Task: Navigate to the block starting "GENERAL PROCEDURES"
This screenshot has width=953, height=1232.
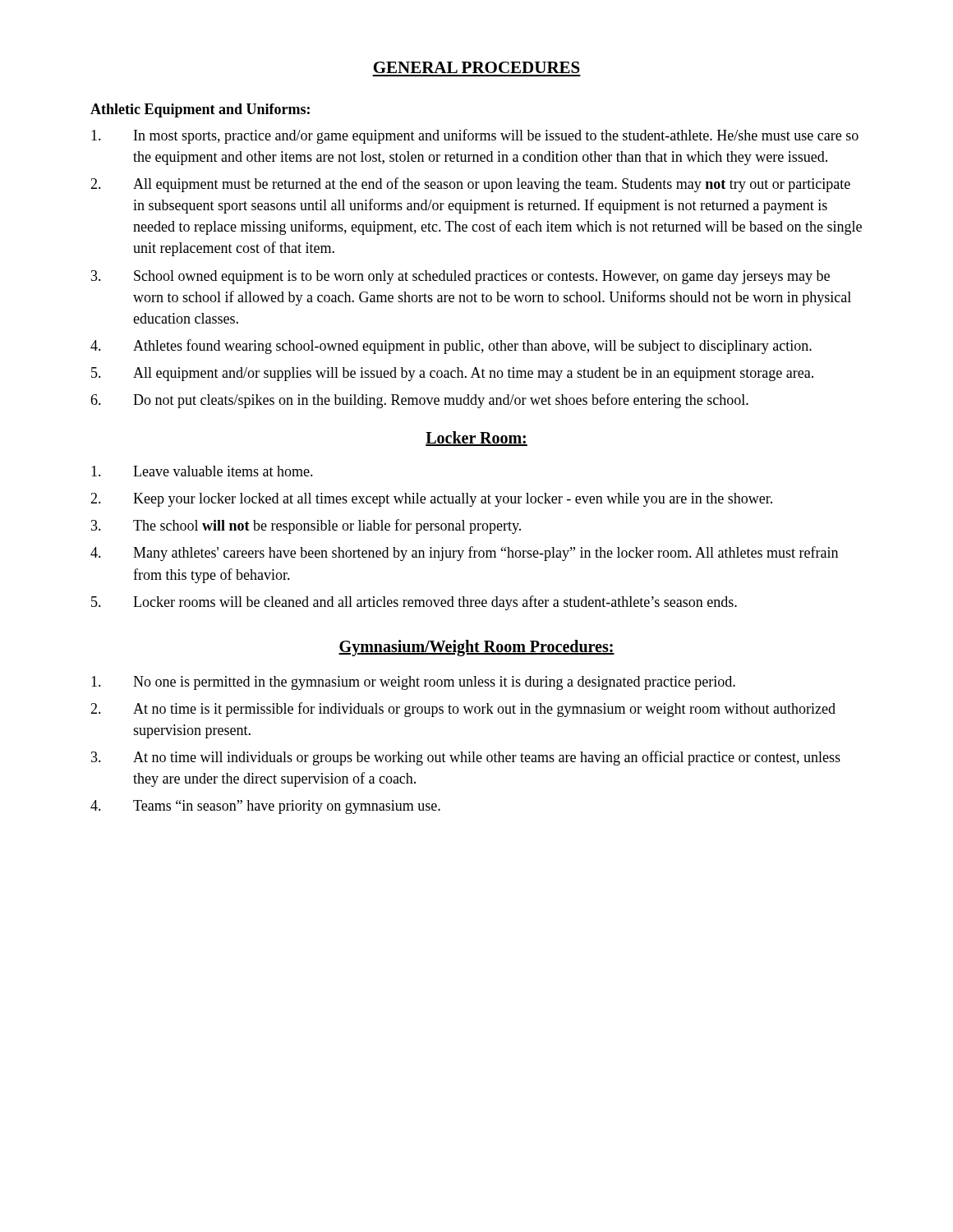Action: tap(476, 67)
